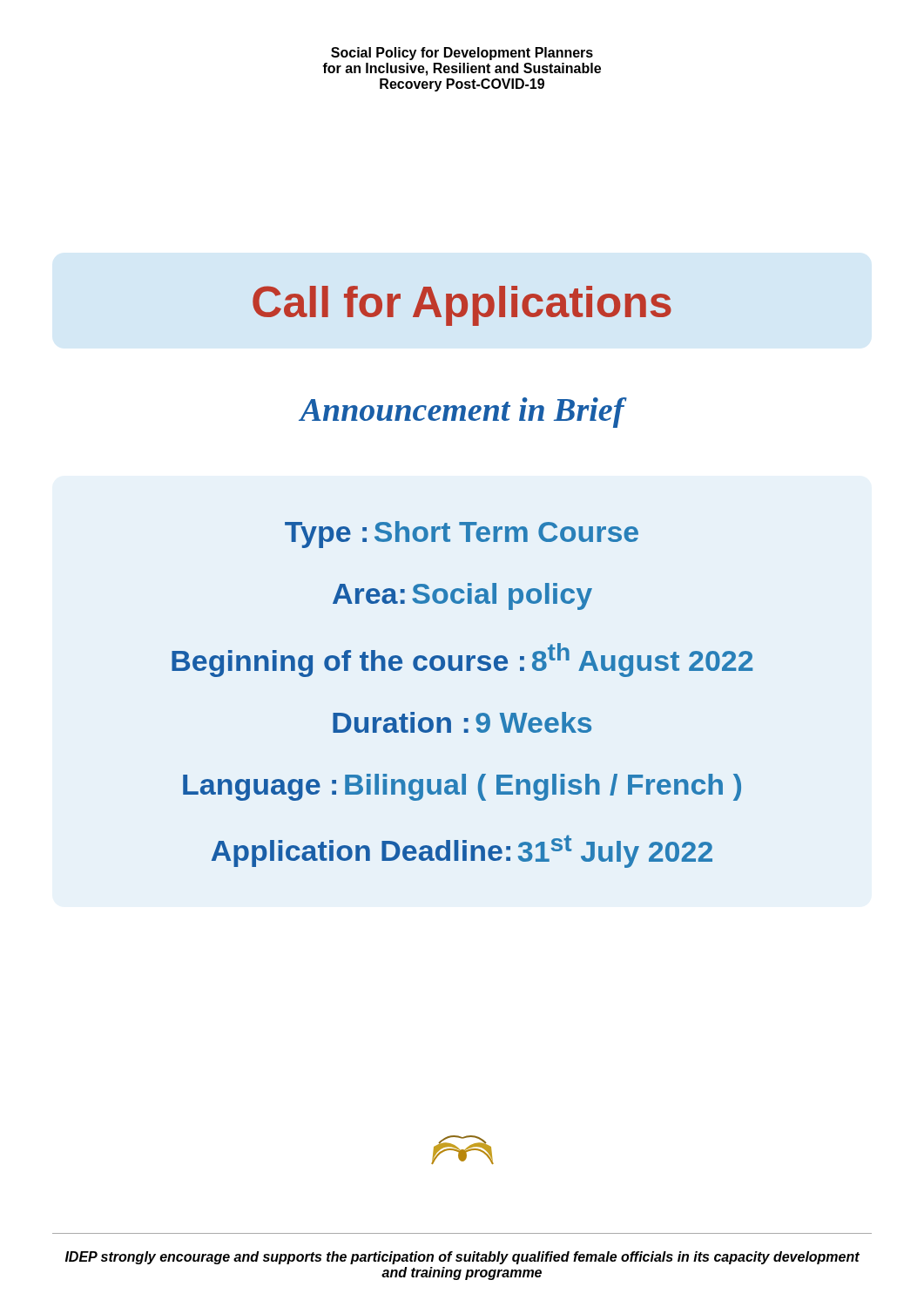Select the element starting "IDEP strongly encourage and supports"

pos(462,1265)
